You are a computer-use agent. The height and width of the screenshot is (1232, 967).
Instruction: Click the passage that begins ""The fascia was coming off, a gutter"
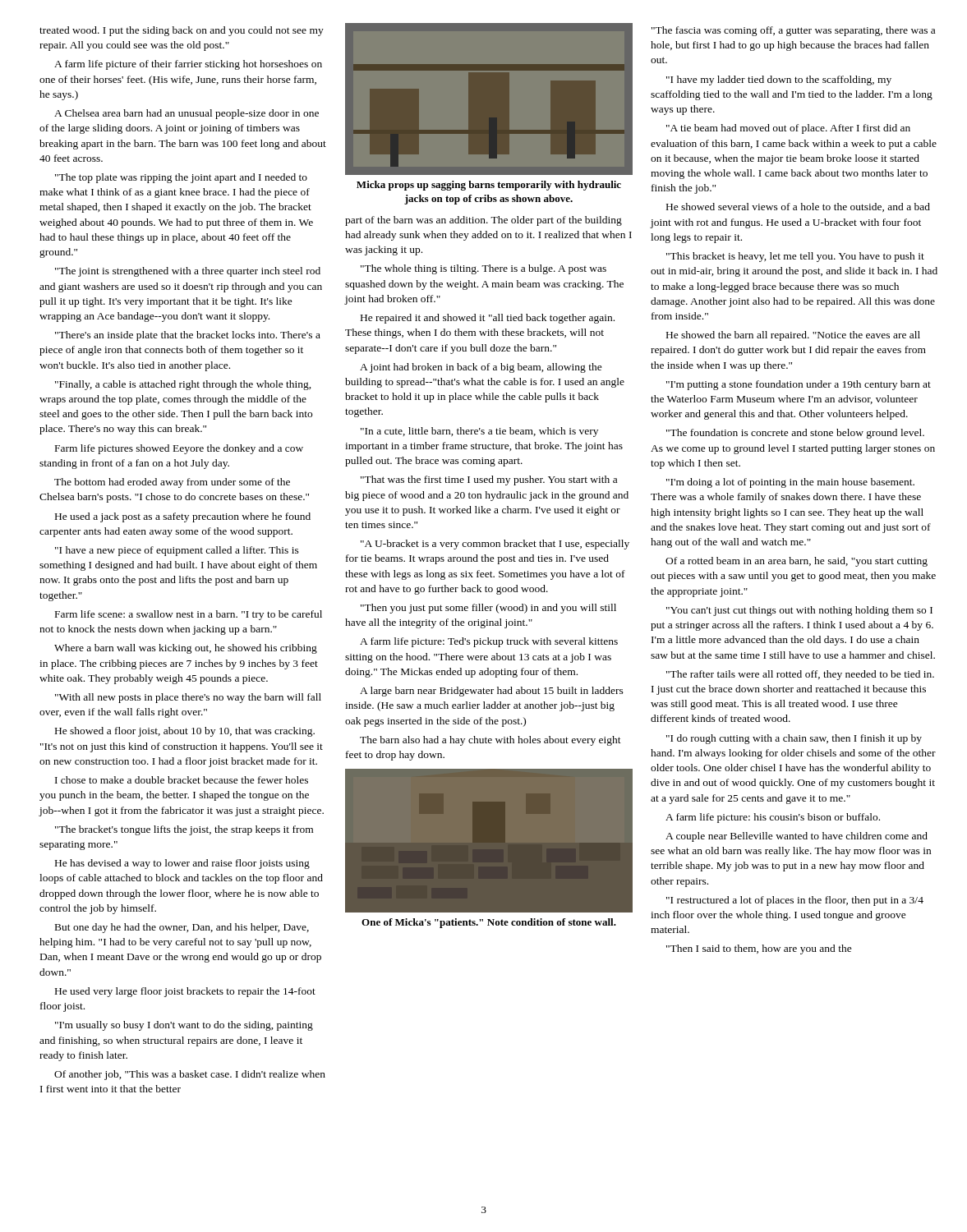794,490
